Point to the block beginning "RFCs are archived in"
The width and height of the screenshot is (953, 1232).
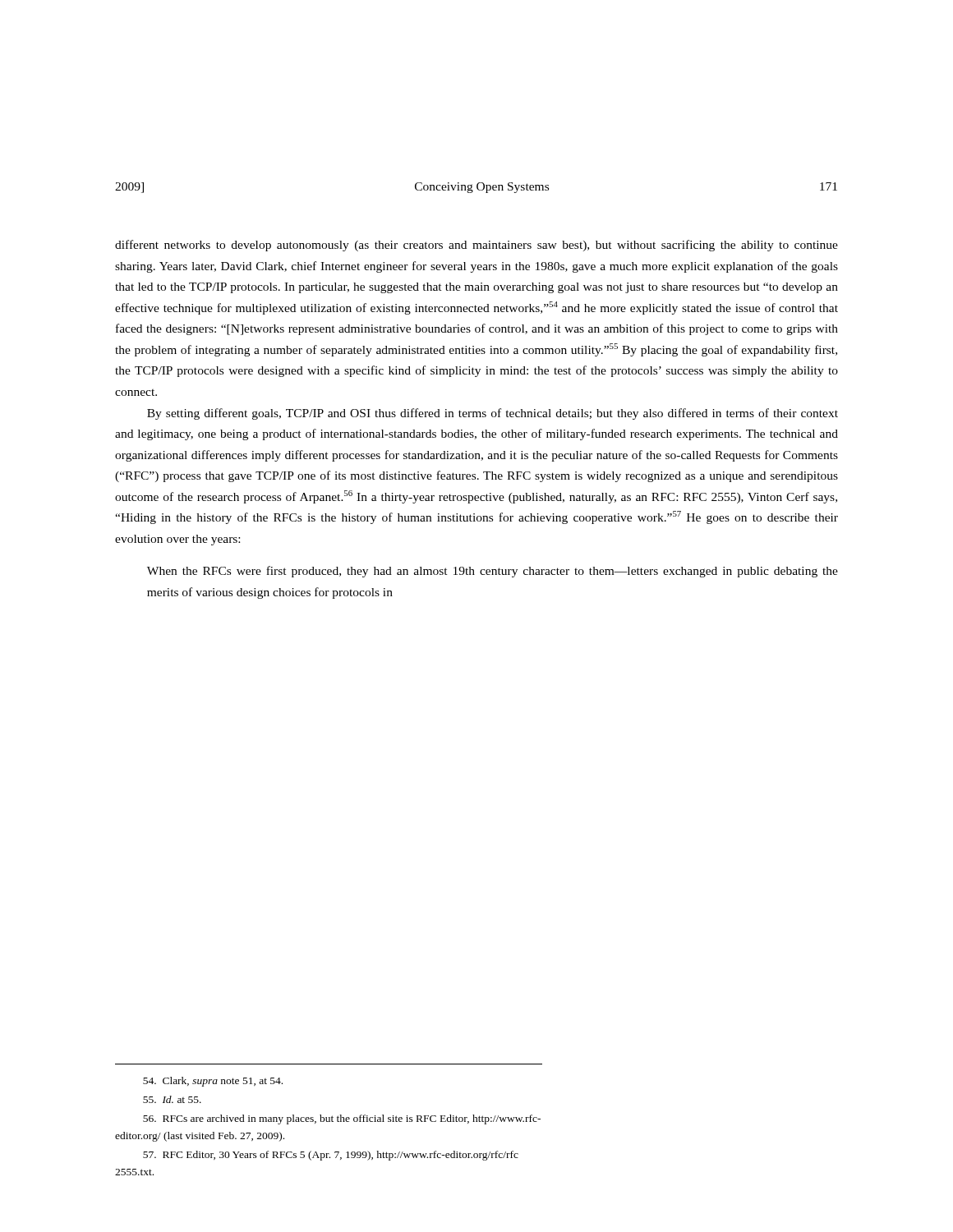(x=328, y=1127)
